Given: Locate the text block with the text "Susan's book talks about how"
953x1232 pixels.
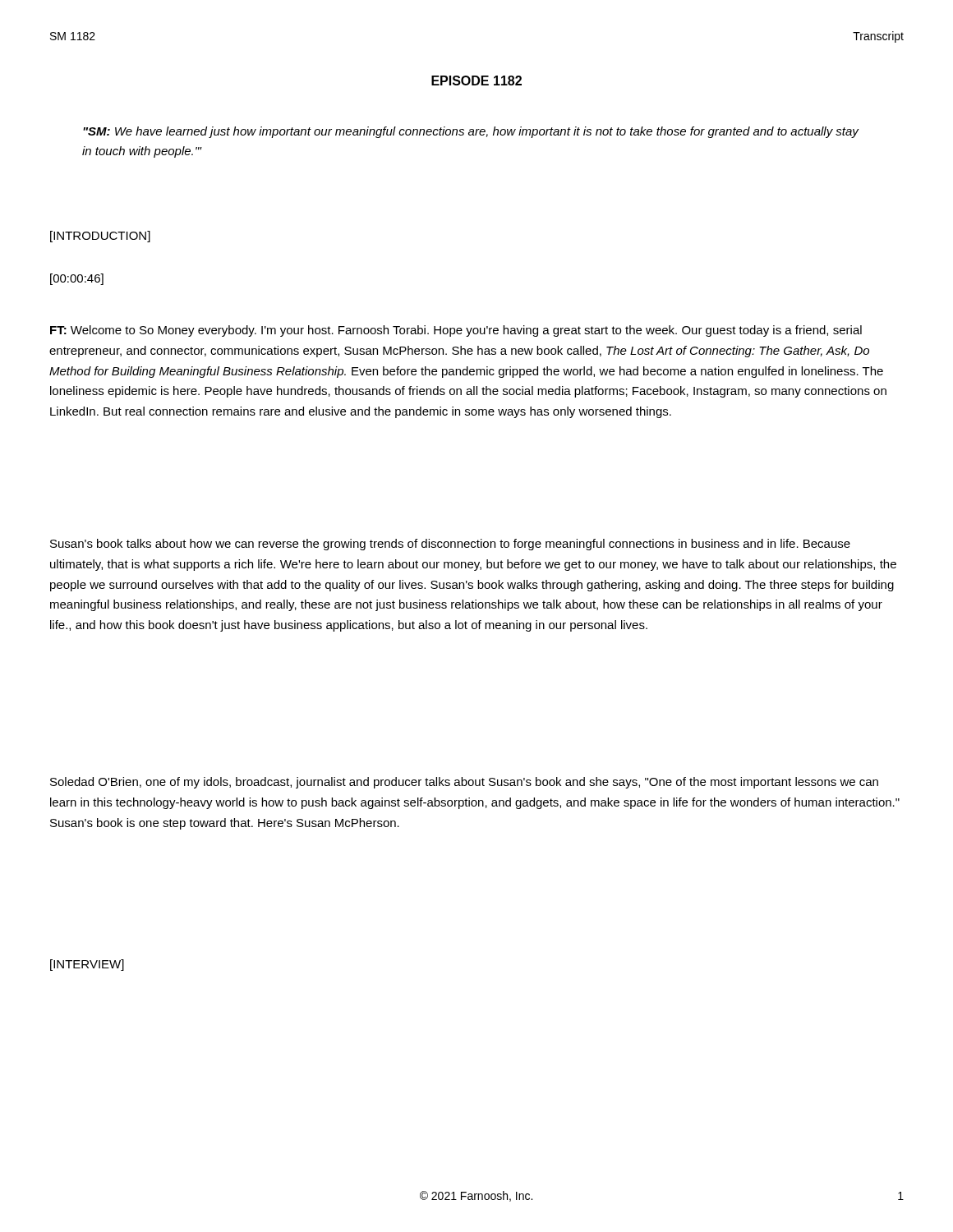Looking at the screenshot, I should [x=473, y=584].
